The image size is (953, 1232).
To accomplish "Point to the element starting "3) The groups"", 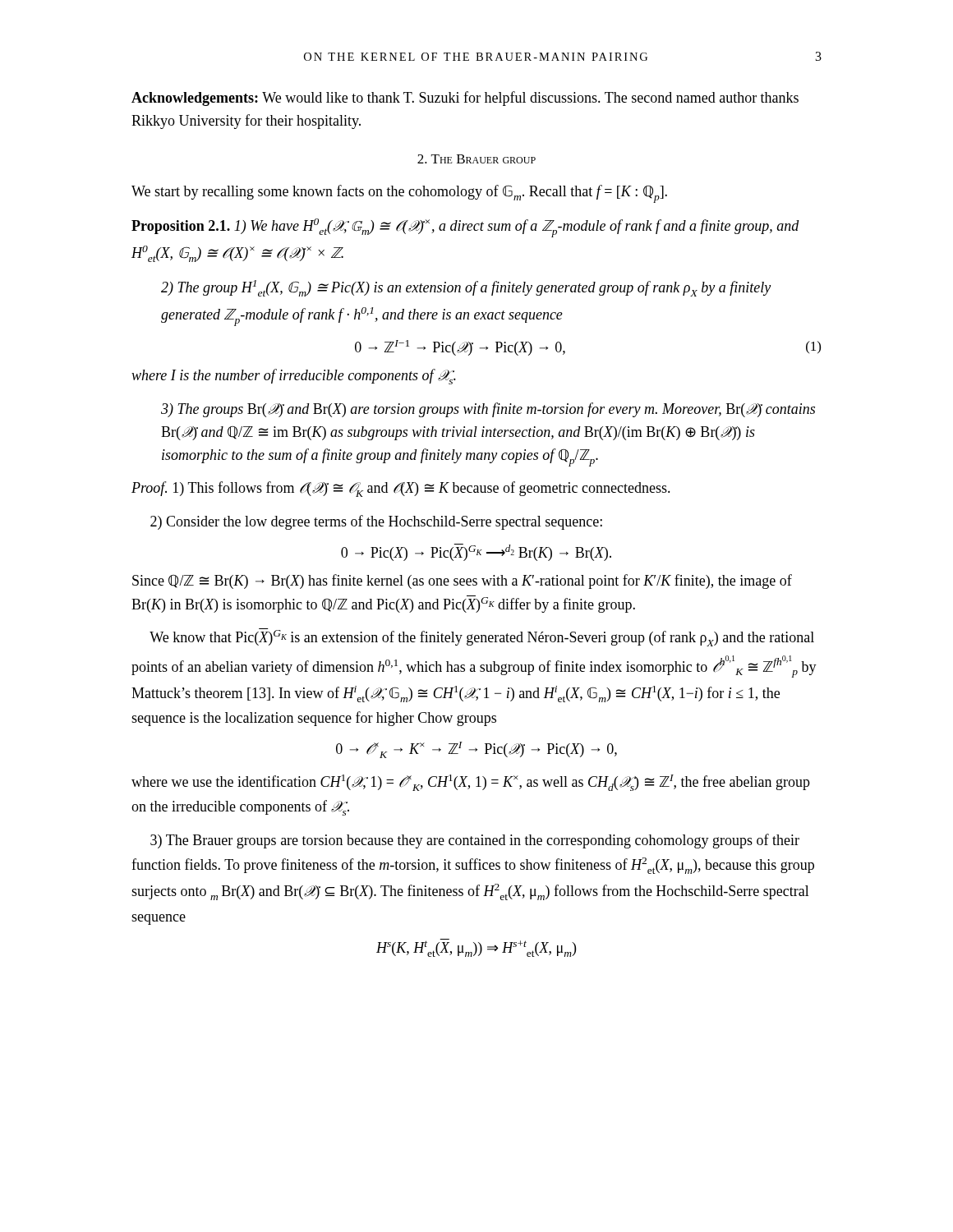I will [x=488, y=433].
